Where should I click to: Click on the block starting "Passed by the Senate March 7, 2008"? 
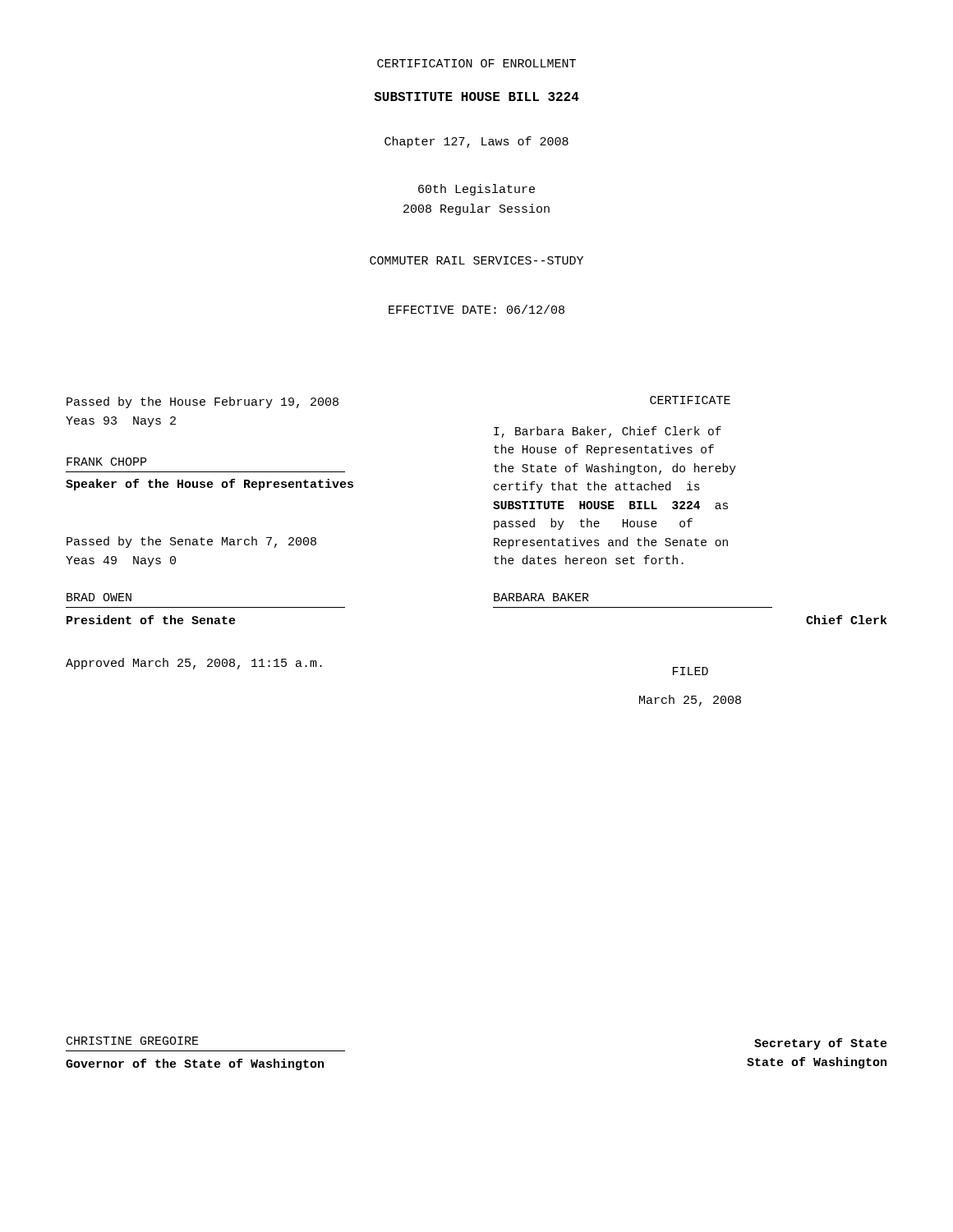click(191, 552)
